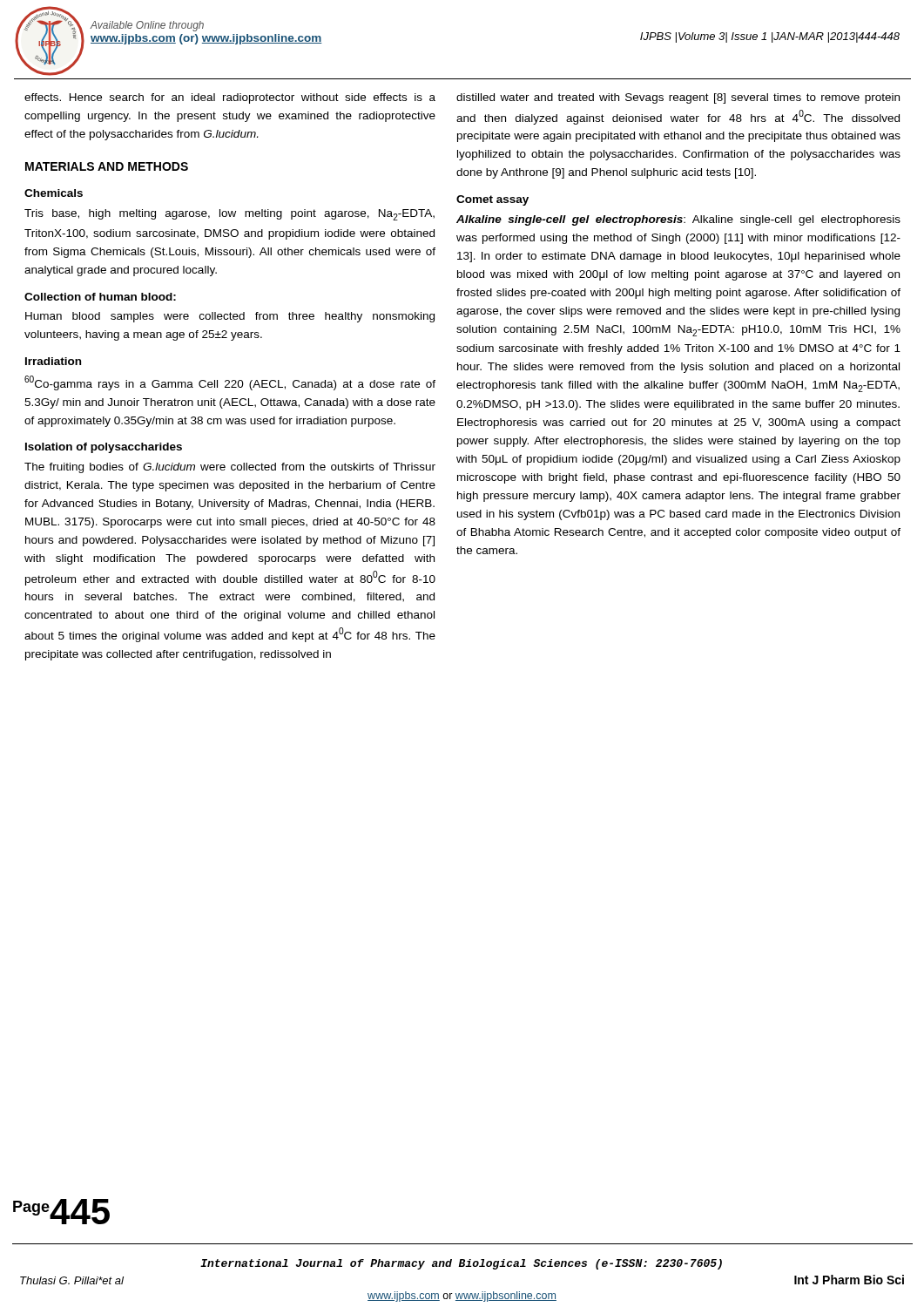Click on the region starting "Comet assay"
Screen dimensions: 1307x924
493,199
